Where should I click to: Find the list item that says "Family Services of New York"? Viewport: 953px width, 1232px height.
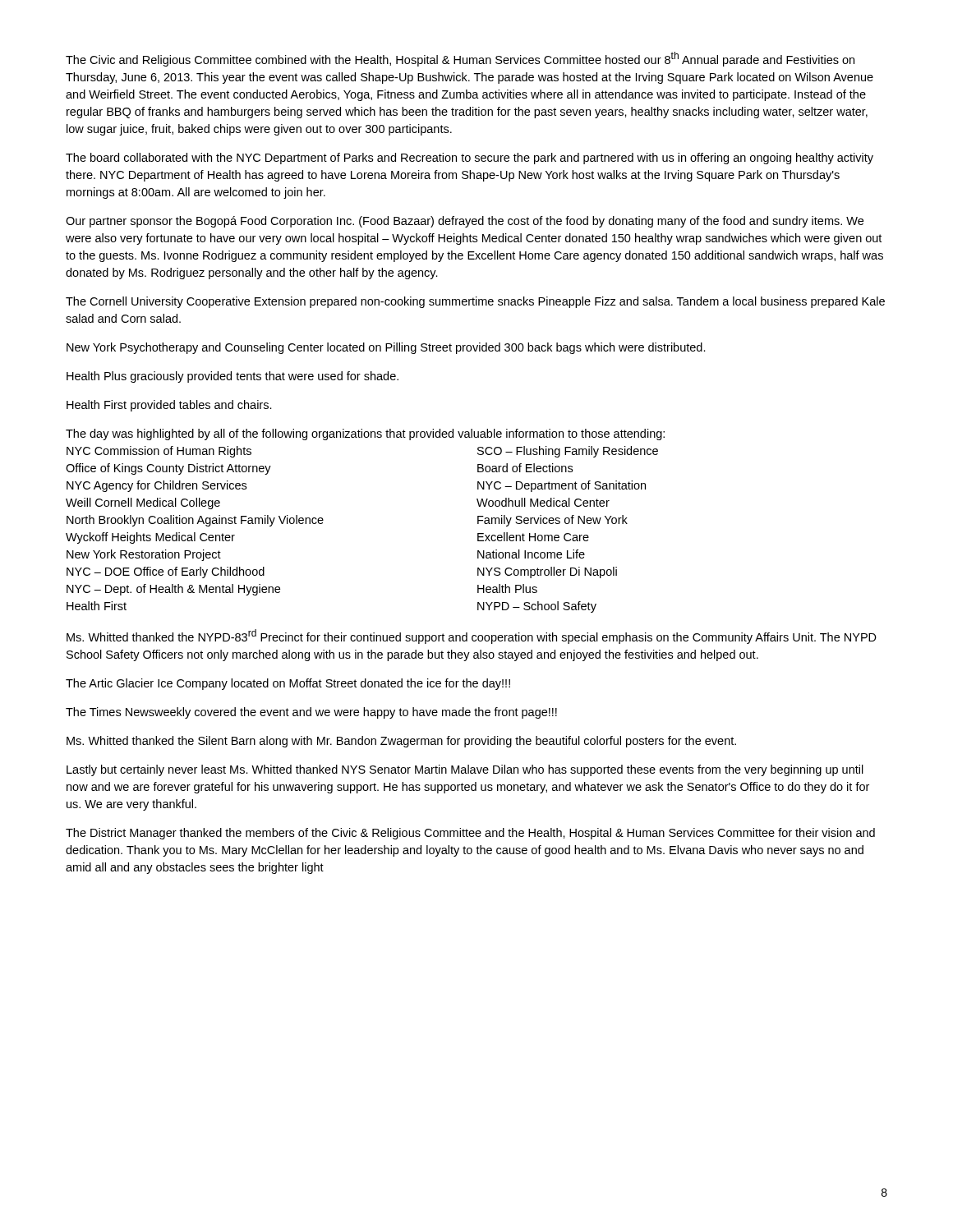coord(552,520)
